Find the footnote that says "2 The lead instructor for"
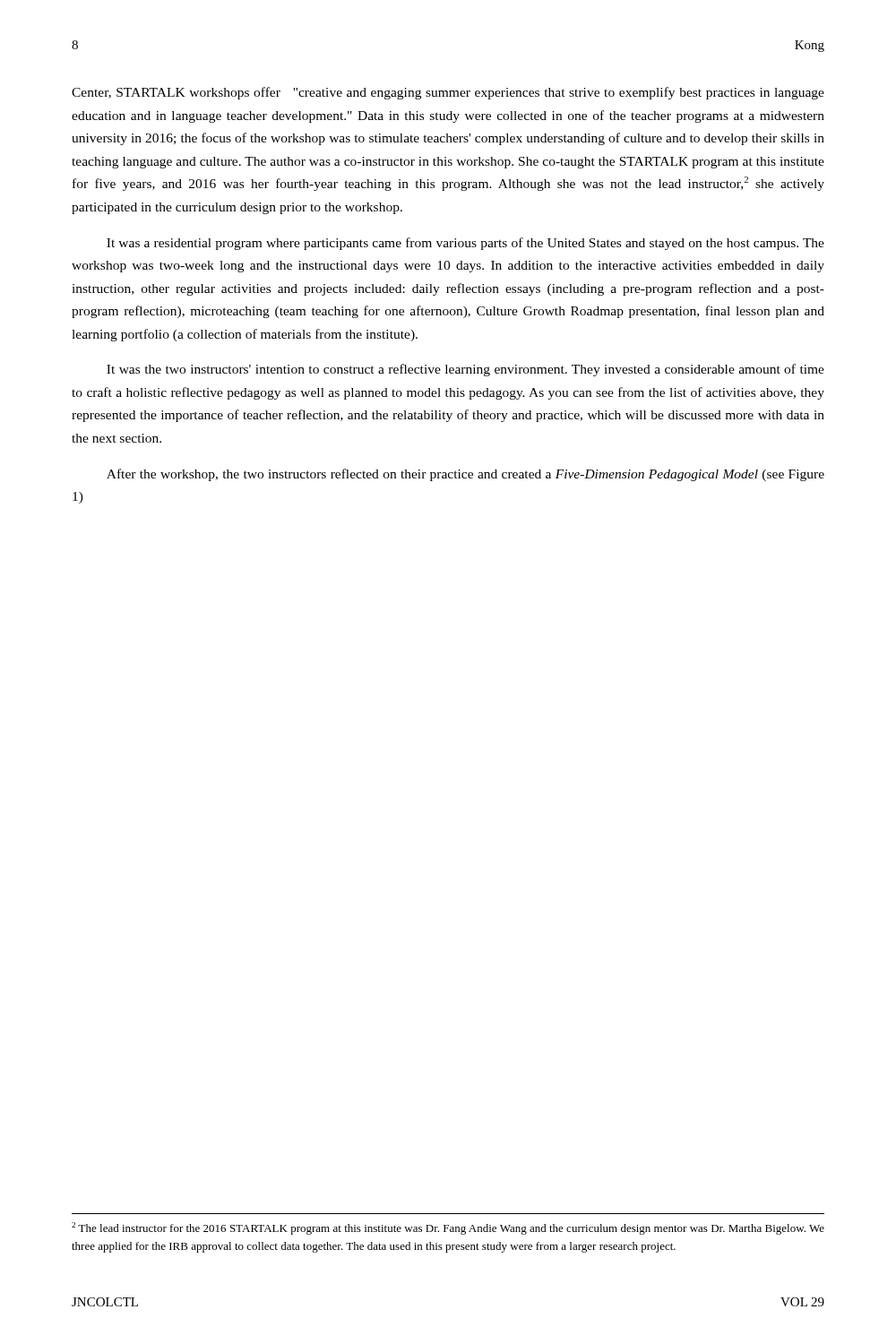896x1344 pixels. (x=448, y=1236)
